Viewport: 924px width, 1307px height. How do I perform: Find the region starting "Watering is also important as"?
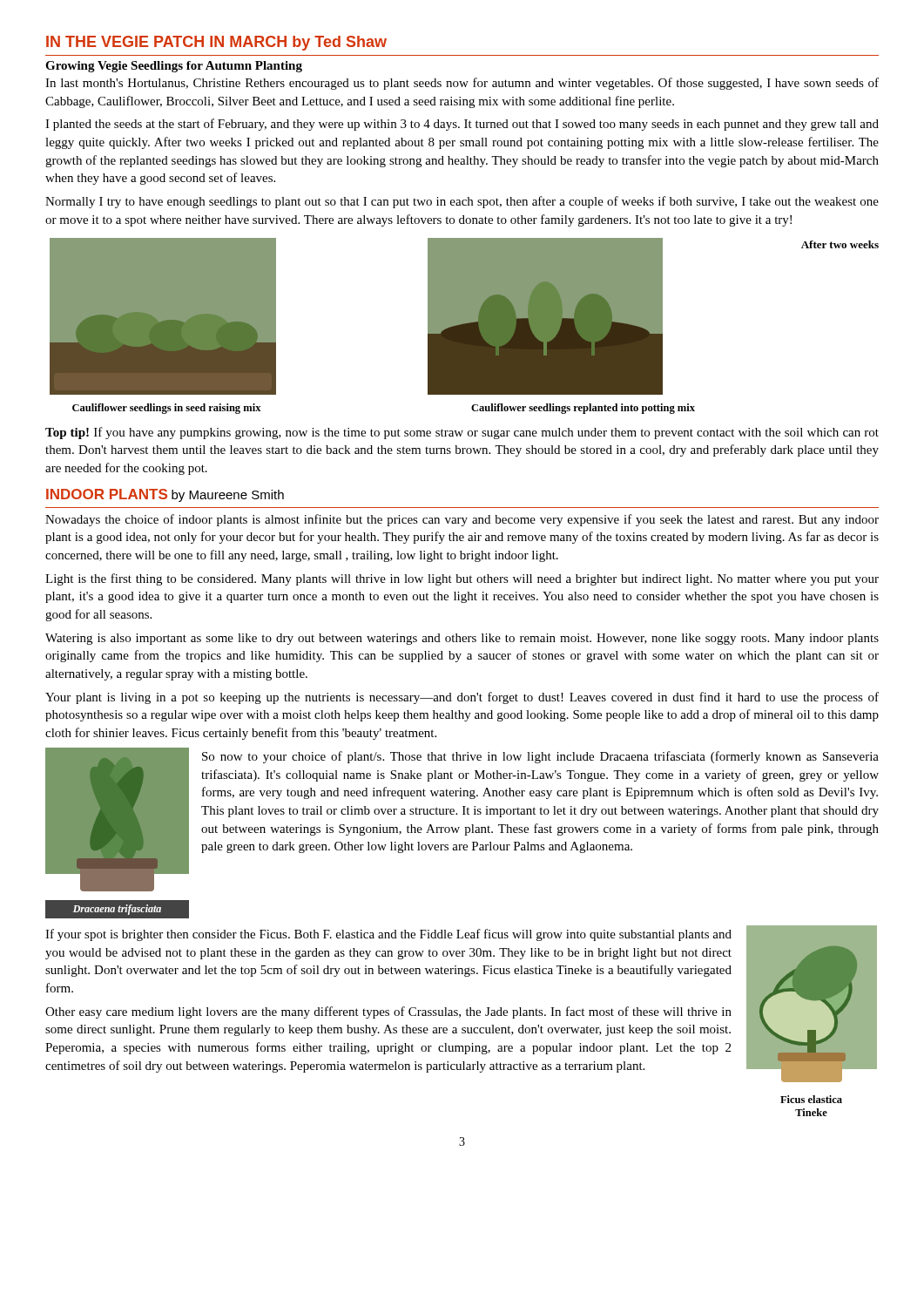[462, 656]
